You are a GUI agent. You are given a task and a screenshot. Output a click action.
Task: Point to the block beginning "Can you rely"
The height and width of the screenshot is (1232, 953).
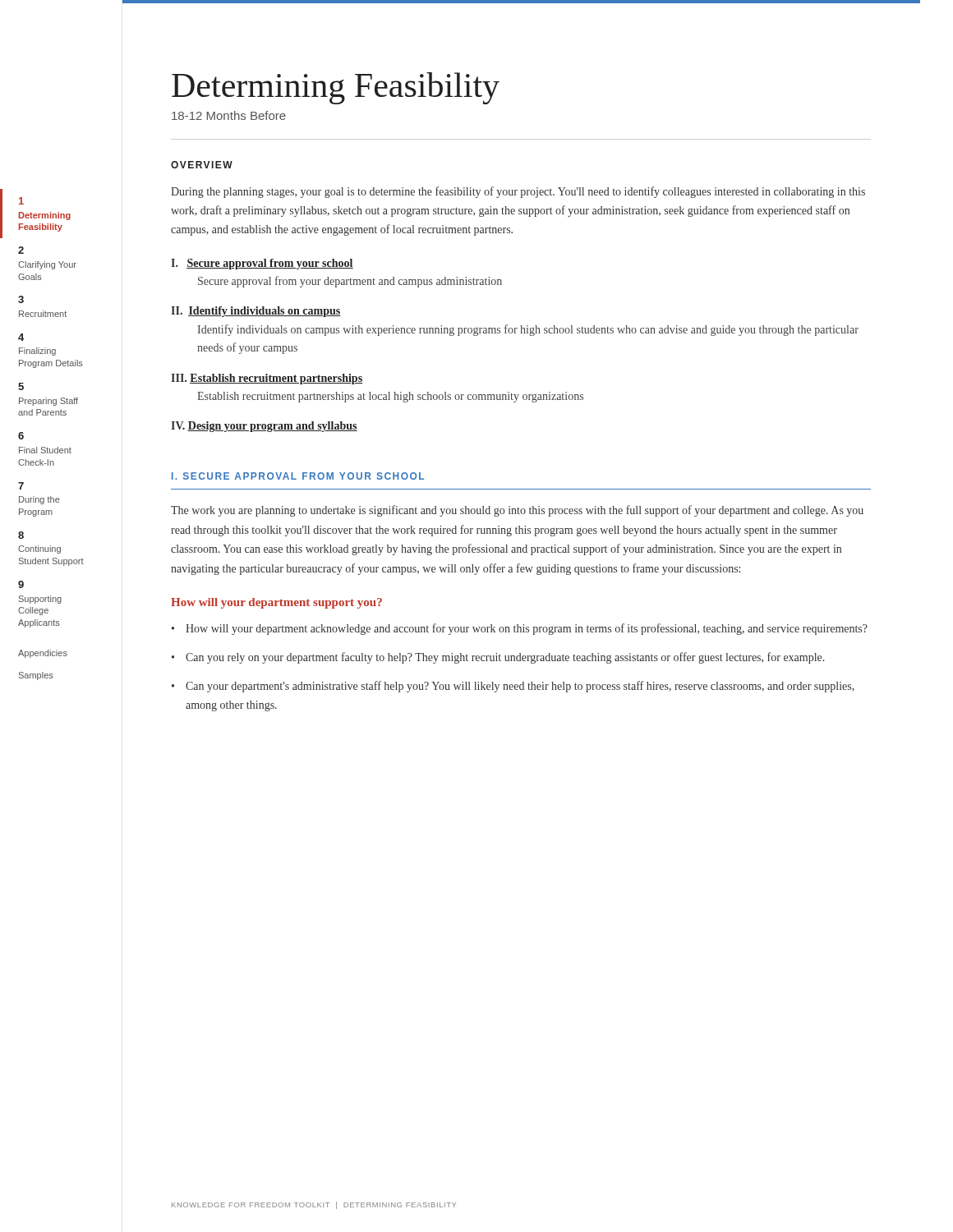point(505,658)
